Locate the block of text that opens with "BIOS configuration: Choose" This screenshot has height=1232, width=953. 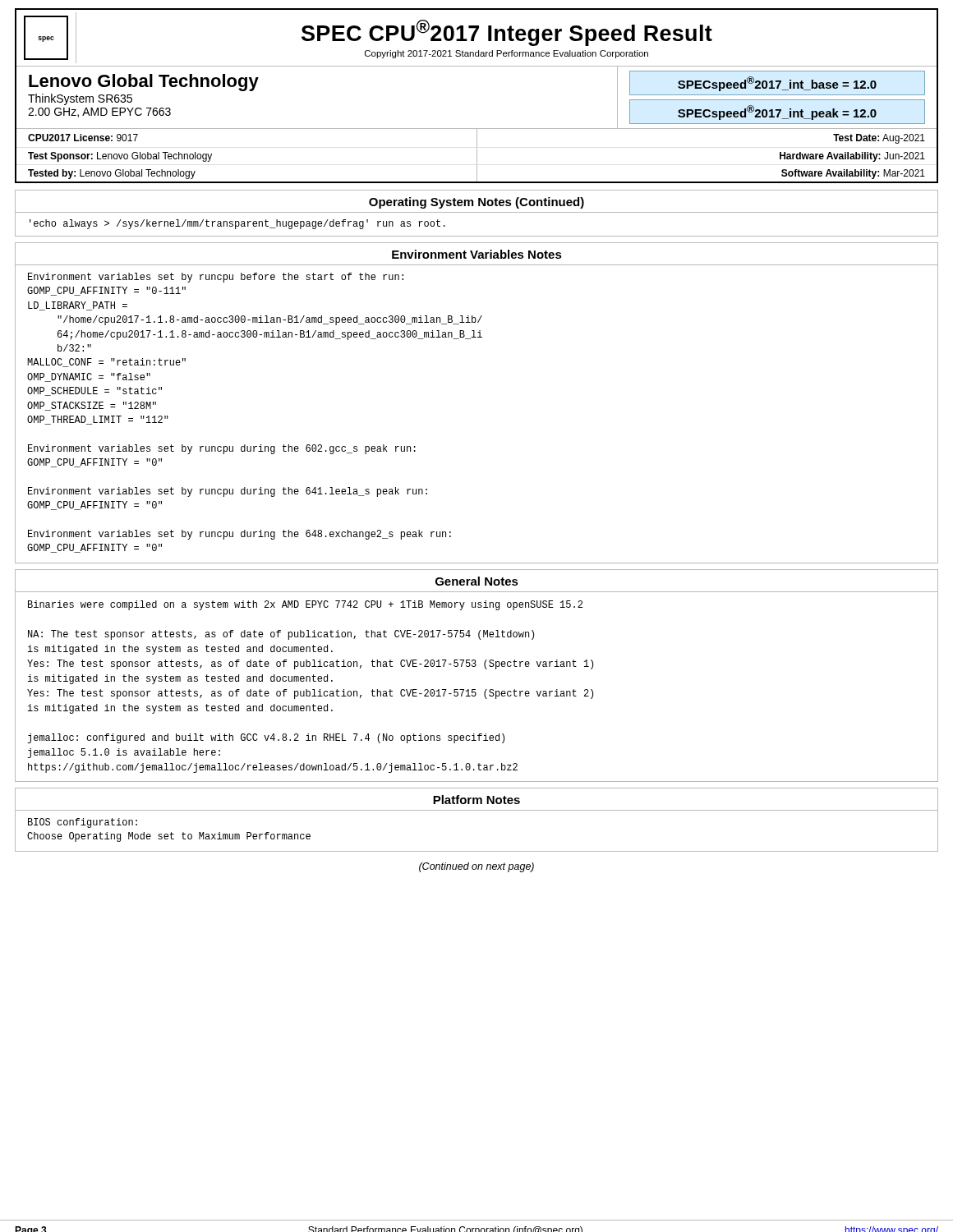pos(169,830)
